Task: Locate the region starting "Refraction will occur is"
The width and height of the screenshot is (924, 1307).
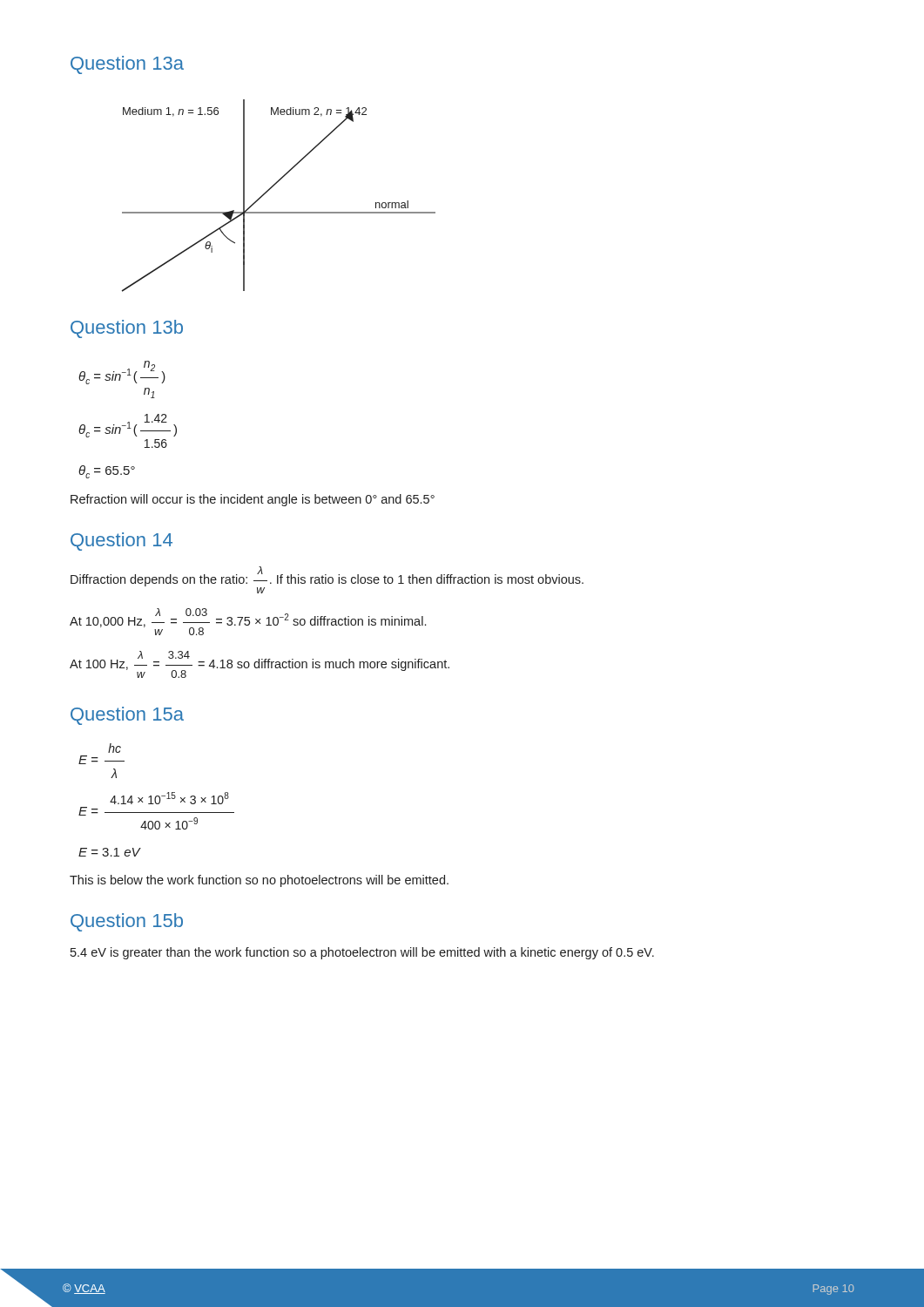Action: click(x=252, y=499)
